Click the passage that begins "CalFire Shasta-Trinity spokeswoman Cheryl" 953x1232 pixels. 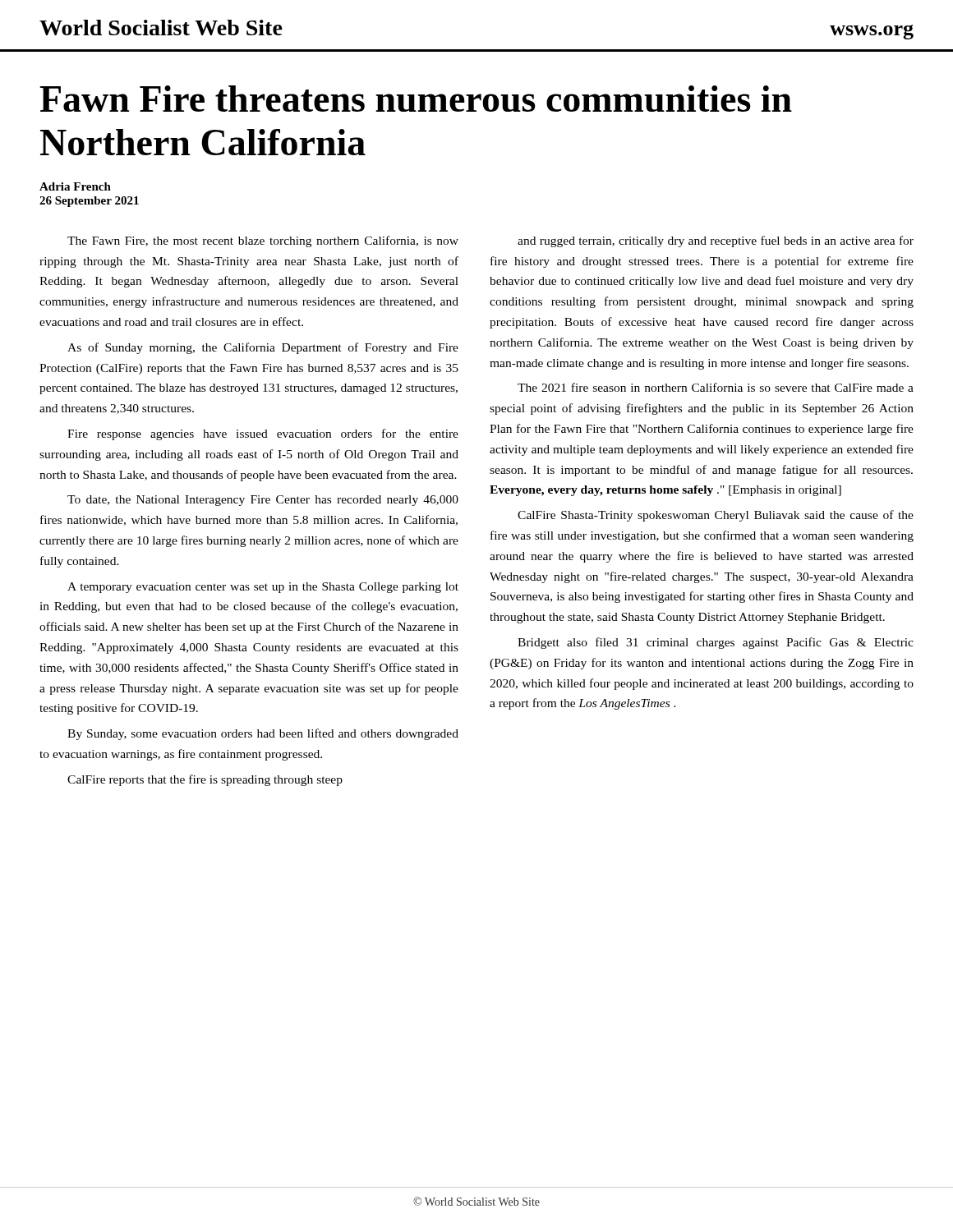[x=702, y=566]
